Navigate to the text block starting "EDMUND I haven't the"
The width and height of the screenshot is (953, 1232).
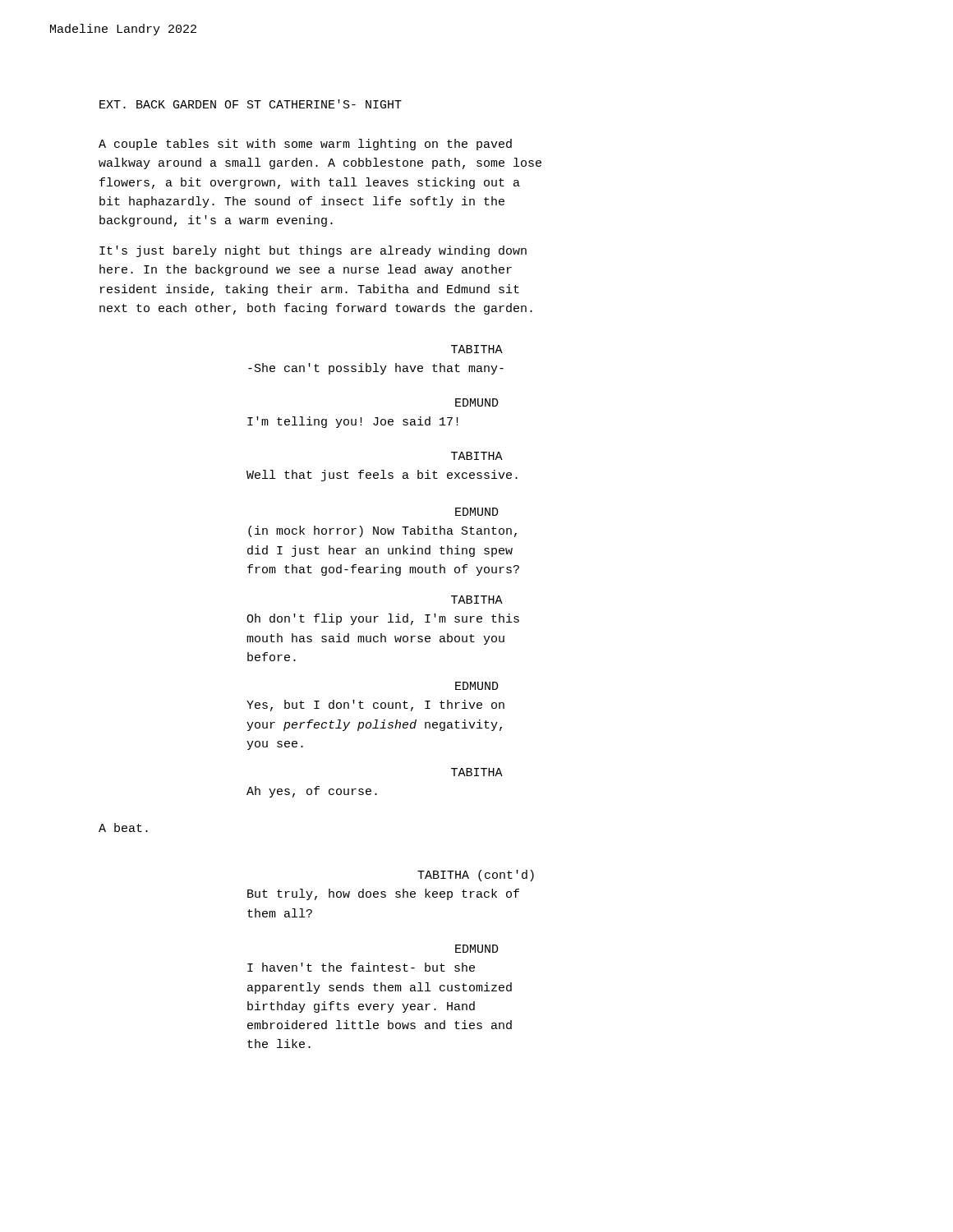476,998
